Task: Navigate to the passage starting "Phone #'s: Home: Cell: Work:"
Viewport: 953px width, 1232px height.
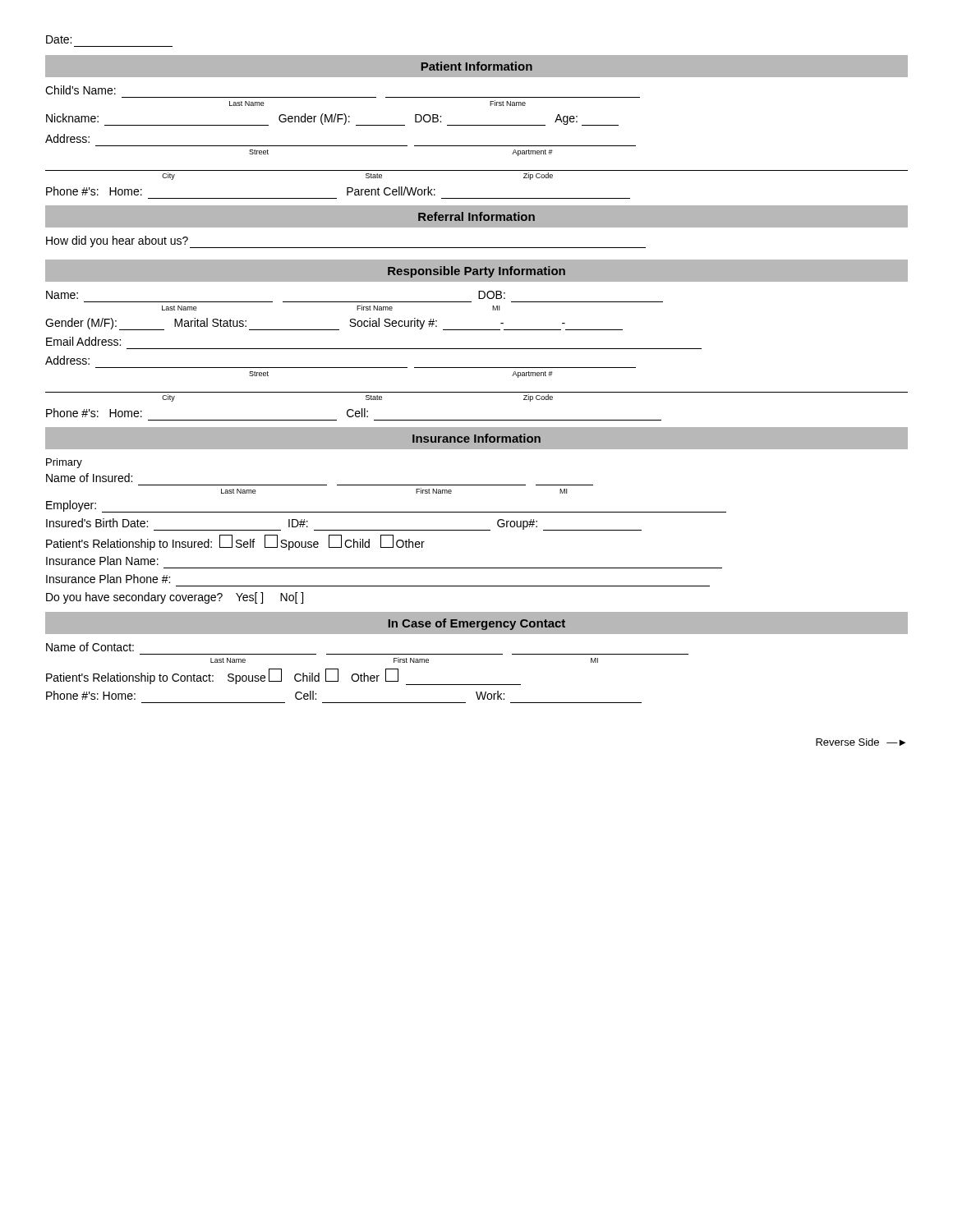Action: pos(343,696)
